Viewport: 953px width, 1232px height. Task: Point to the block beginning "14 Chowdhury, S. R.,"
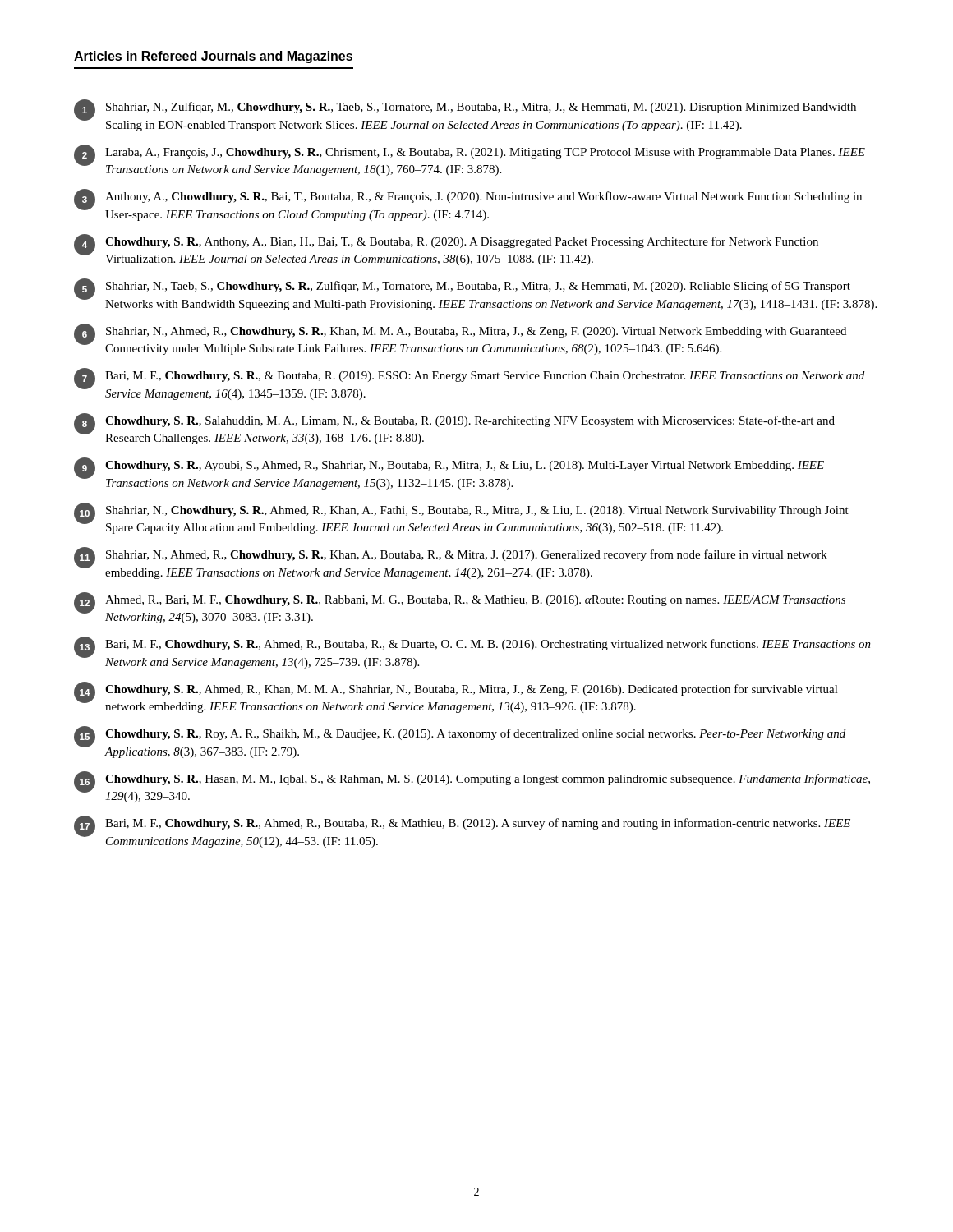[x=476, y=698]
